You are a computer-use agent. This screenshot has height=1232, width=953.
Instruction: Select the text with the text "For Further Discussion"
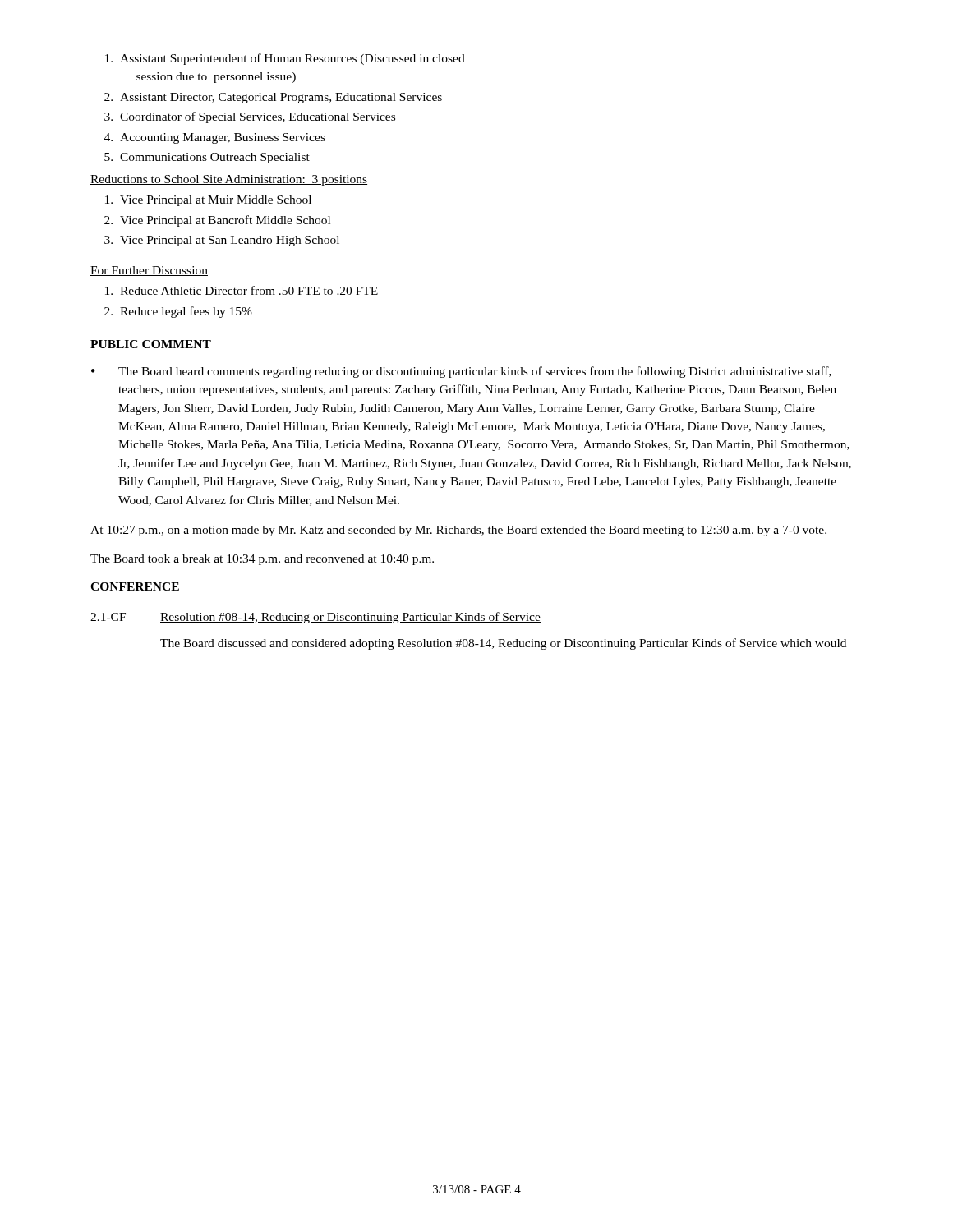coord(149,270)
